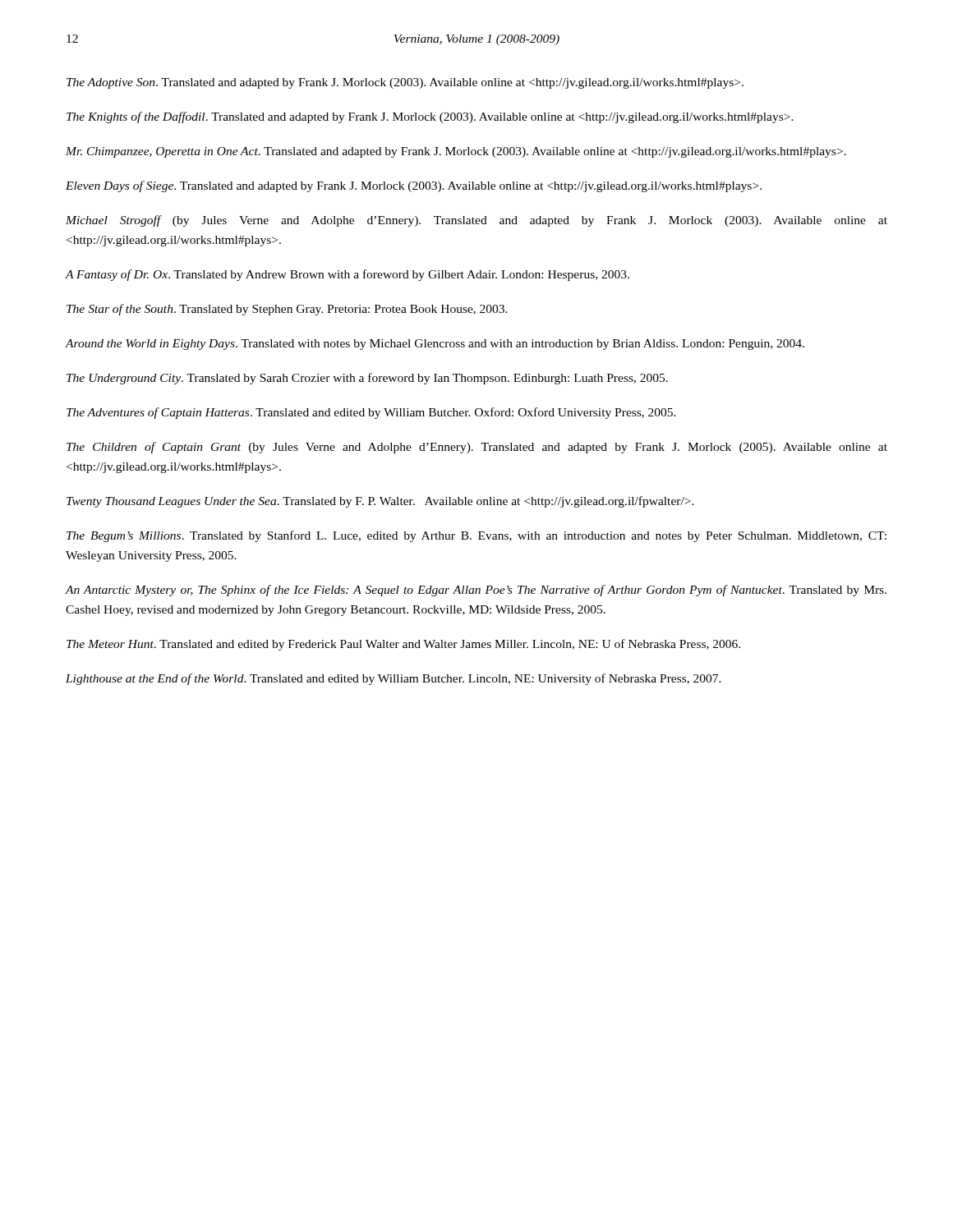Where is the passage that starts "A Fantasy of Dr. Ox. Translated by Andrew"?

(x=348, y=274)
